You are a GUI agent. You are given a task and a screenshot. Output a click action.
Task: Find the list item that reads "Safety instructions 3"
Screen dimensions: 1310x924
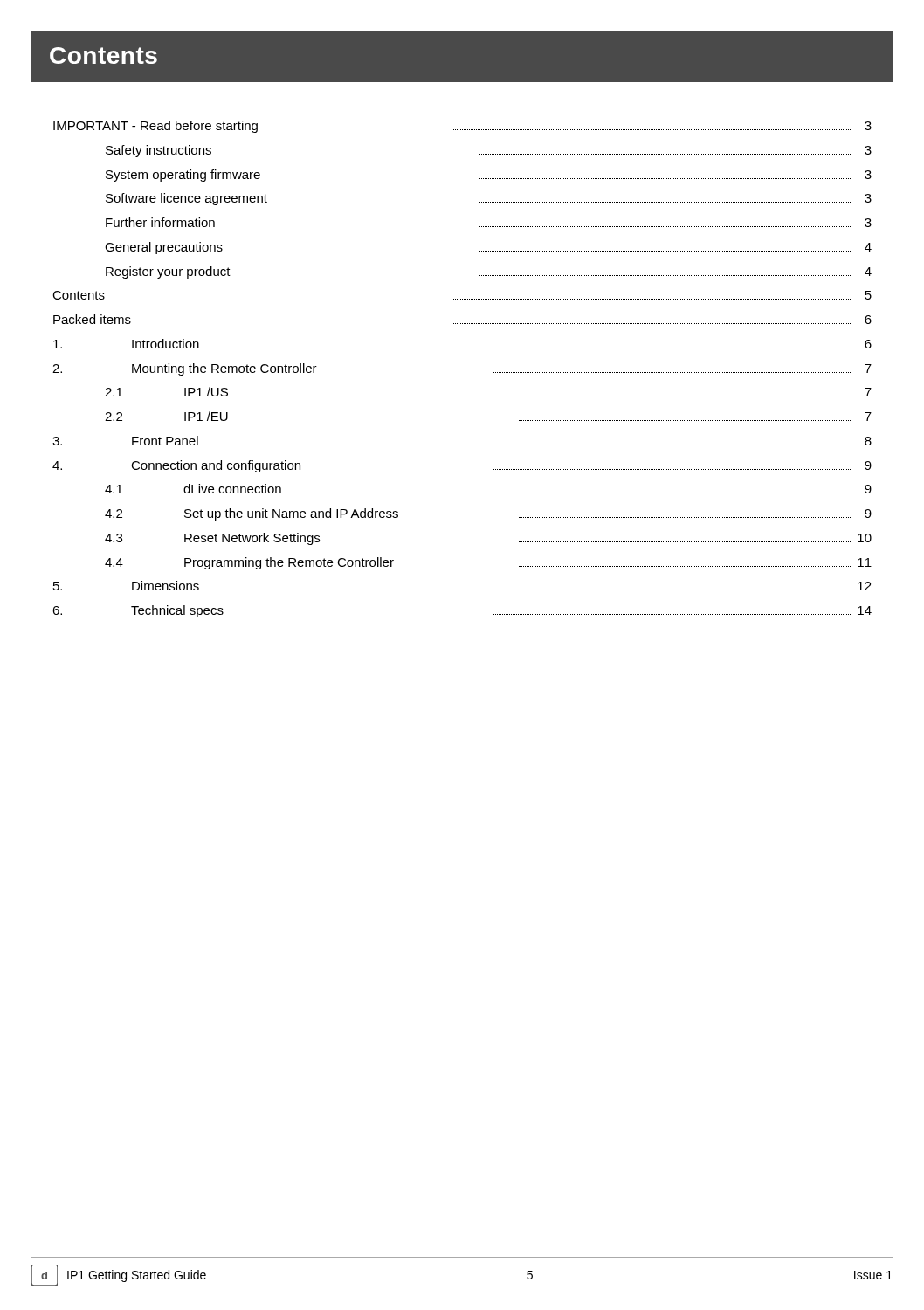click(489, 151)
